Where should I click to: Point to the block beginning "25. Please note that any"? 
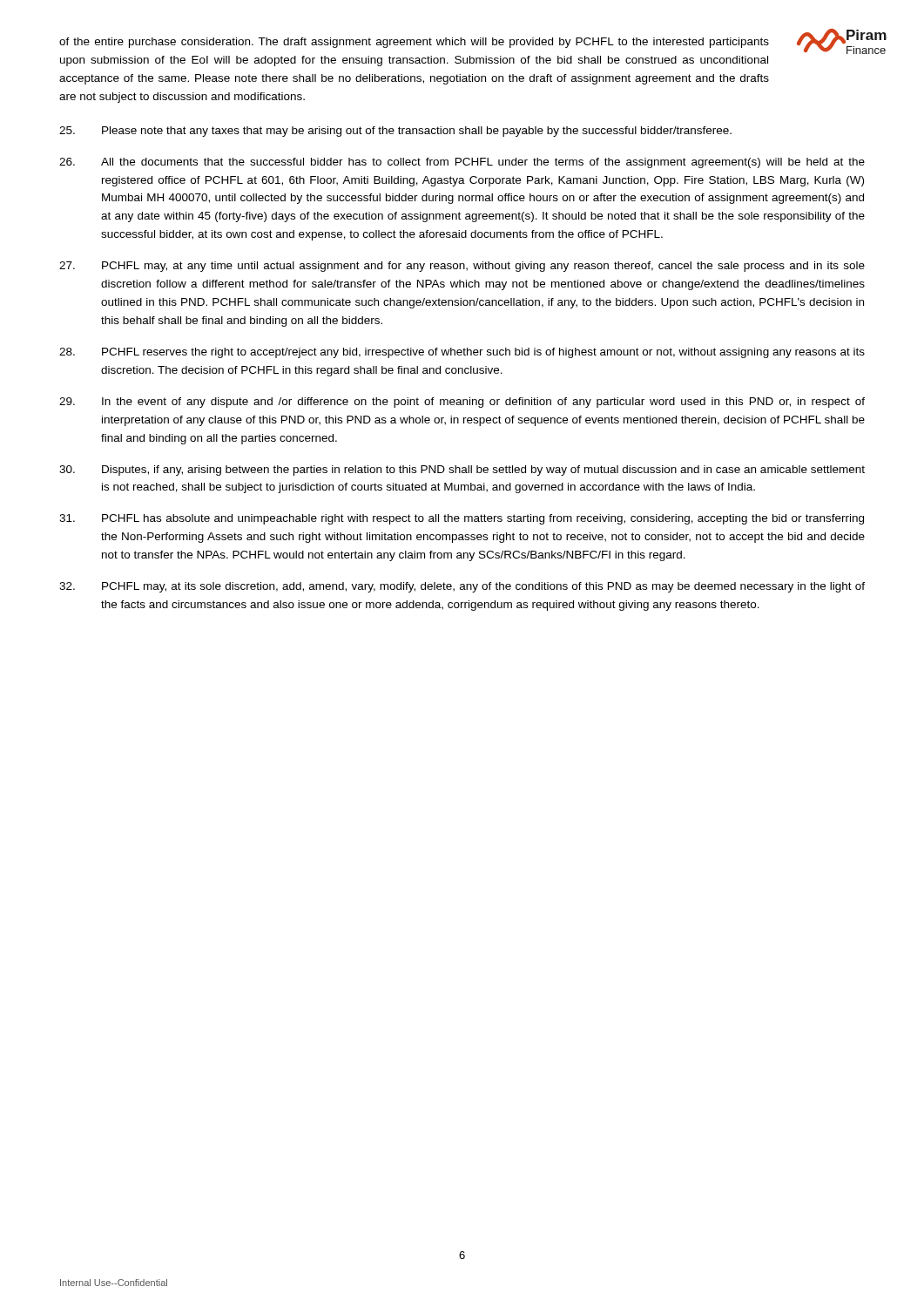pyautogui.click(x=462, y=131)
